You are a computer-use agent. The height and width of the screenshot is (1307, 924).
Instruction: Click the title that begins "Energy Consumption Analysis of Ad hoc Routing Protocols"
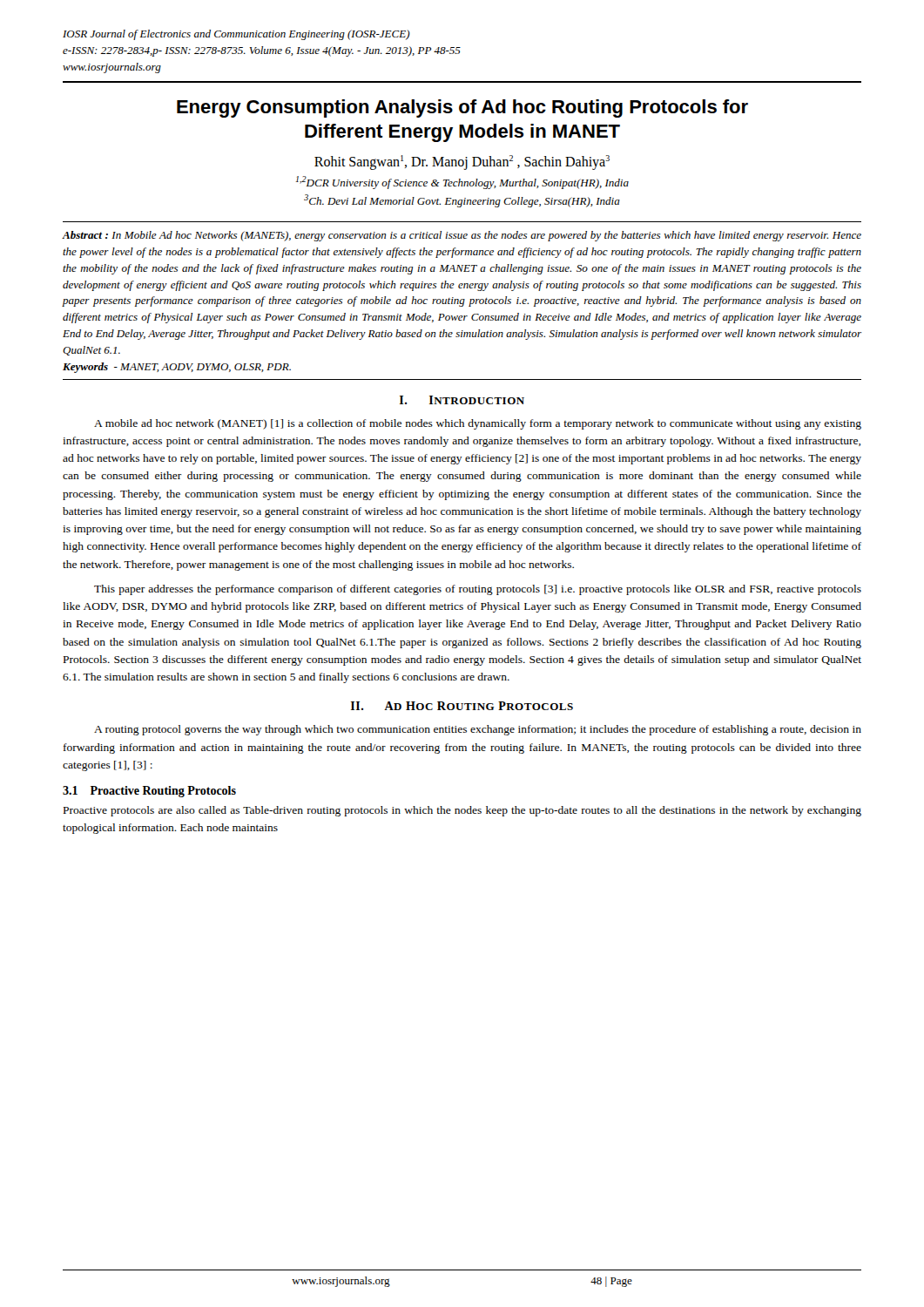point(462,119)
